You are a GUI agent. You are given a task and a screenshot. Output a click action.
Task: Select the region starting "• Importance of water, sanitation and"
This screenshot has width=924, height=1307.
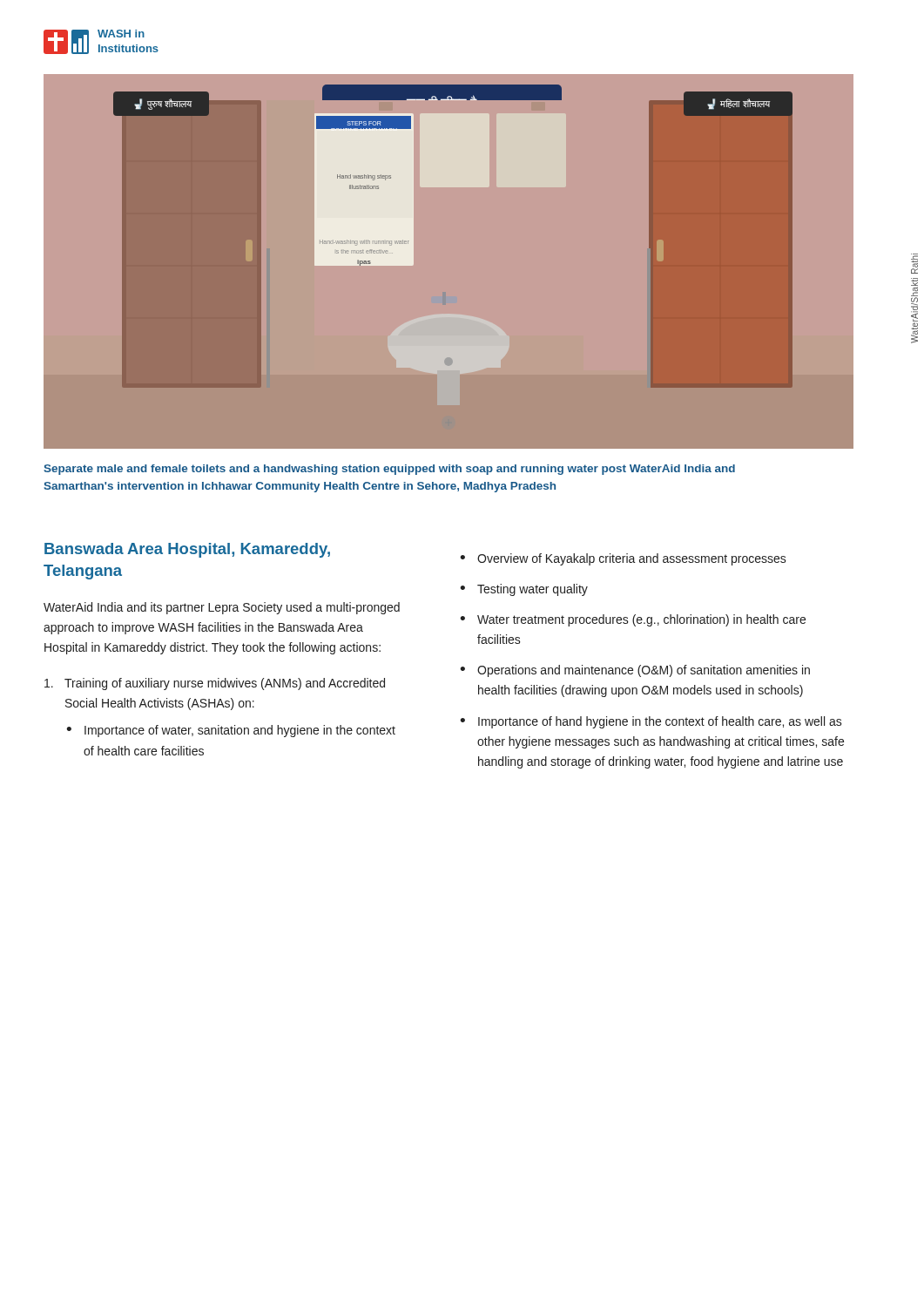(x=237, y=741)
